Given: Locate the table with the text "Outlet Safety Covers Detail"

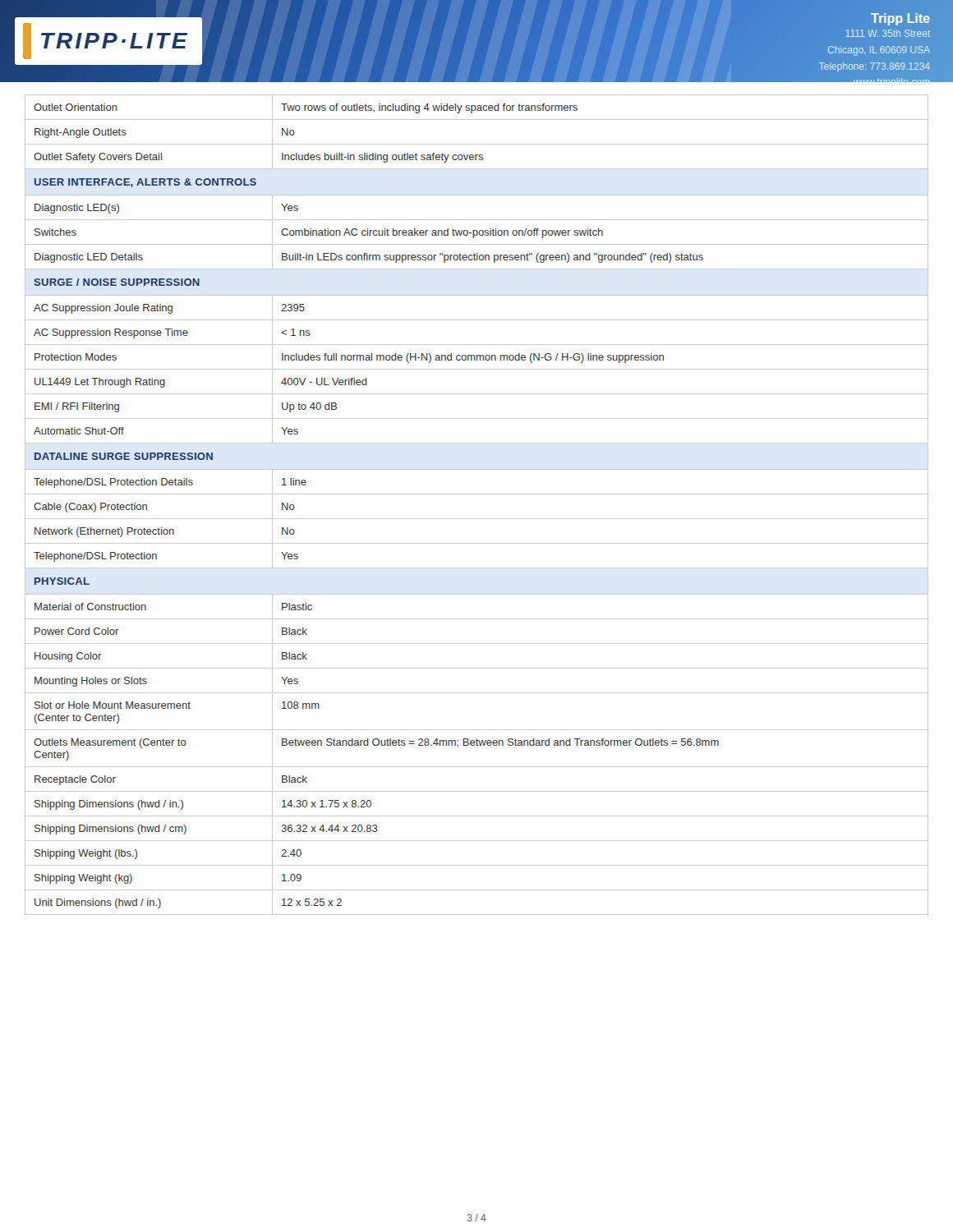Looking at the screenshot, I should pos(476,505).
